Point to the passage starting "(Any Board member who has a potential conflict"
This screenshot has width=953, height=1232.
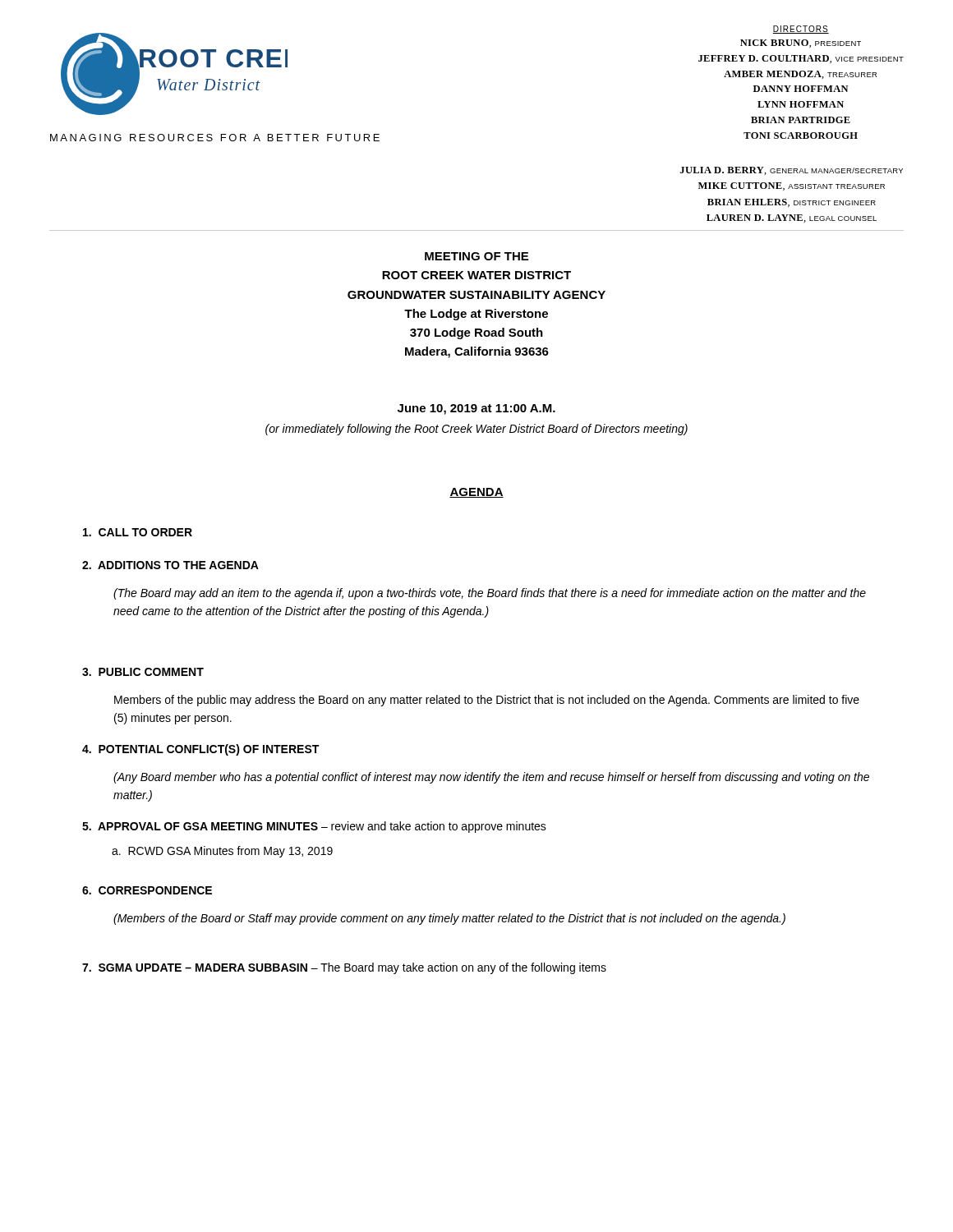492,786
